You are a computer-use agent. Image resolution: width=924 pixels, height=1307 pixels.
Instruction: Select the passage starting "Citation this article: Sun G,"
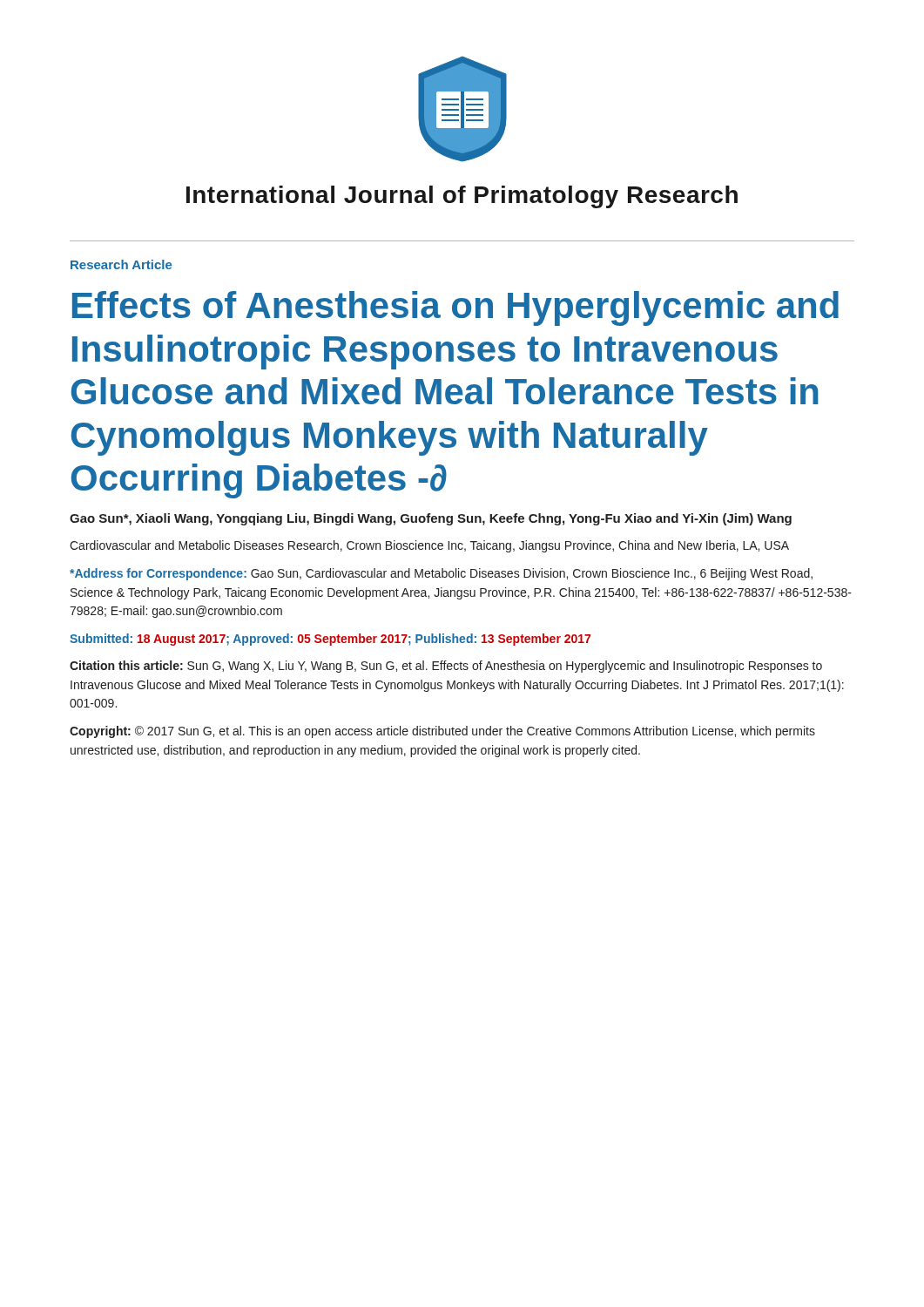coord(457,685)
